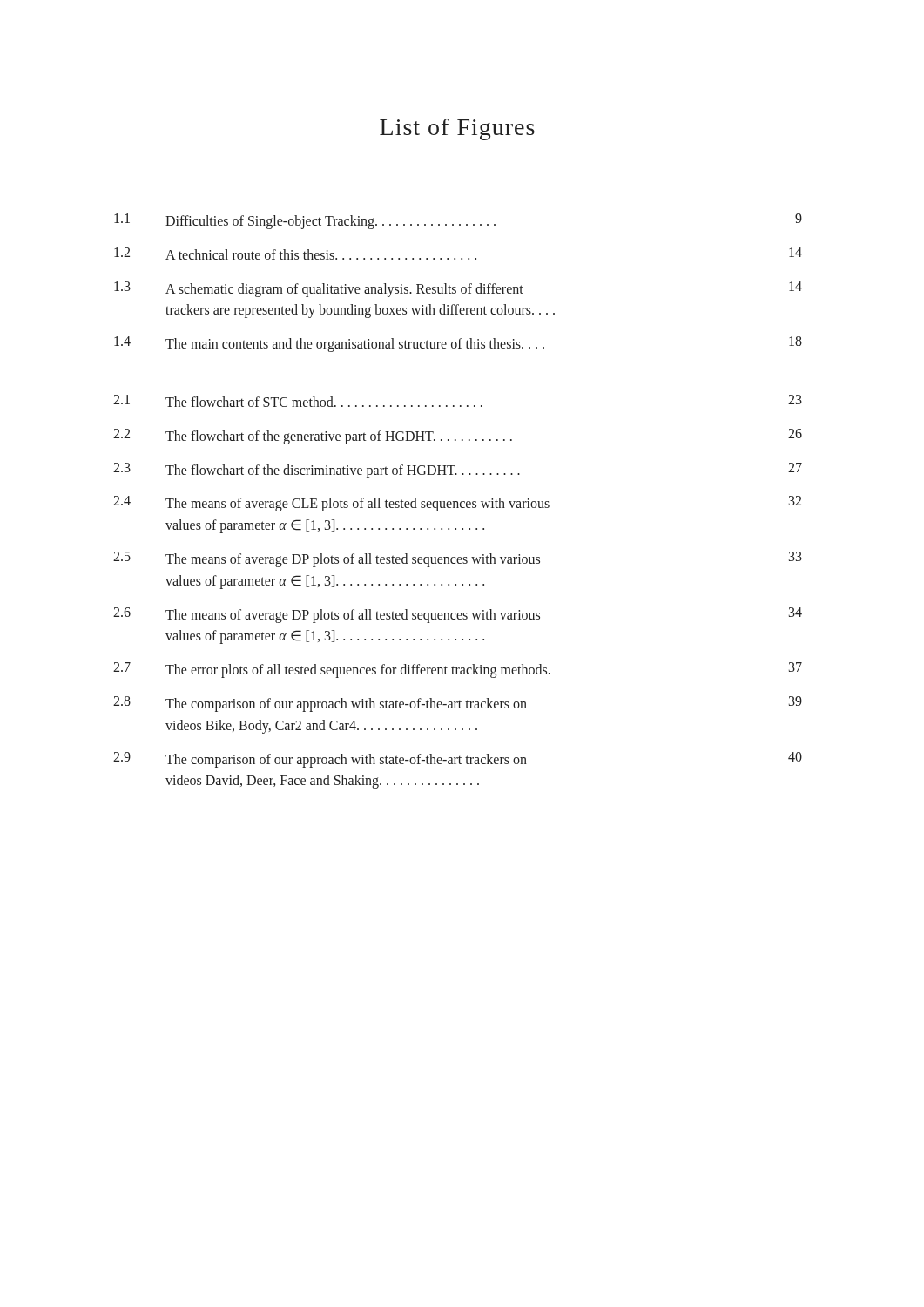This screenshot has height=1307, width=924.
Task: Find the block on this page that starts "2.3 The flowchart of the discriminative"
Action: (458, 470)
